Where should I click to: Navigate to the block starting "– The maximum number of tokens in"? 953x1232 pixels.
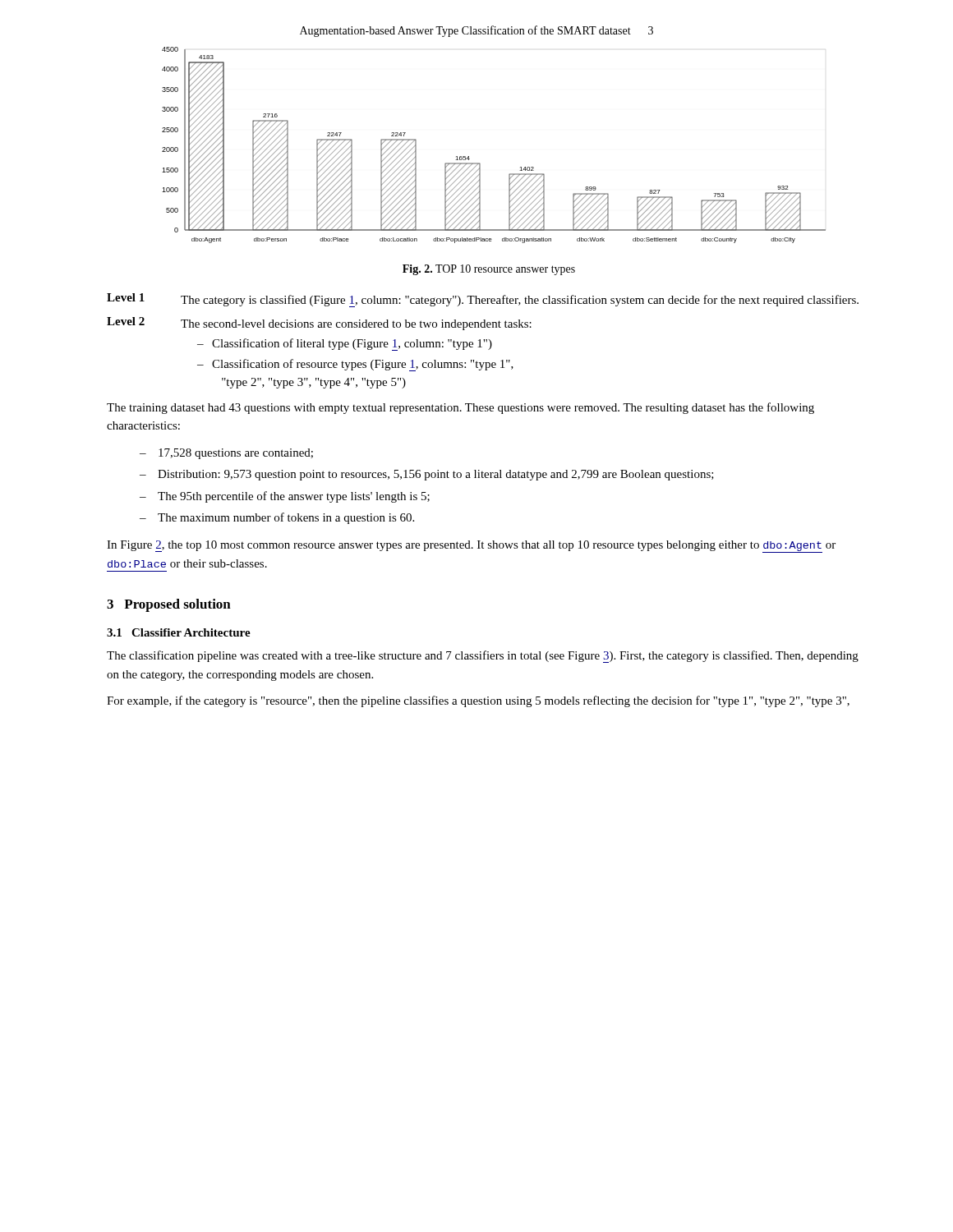point(277,518)
